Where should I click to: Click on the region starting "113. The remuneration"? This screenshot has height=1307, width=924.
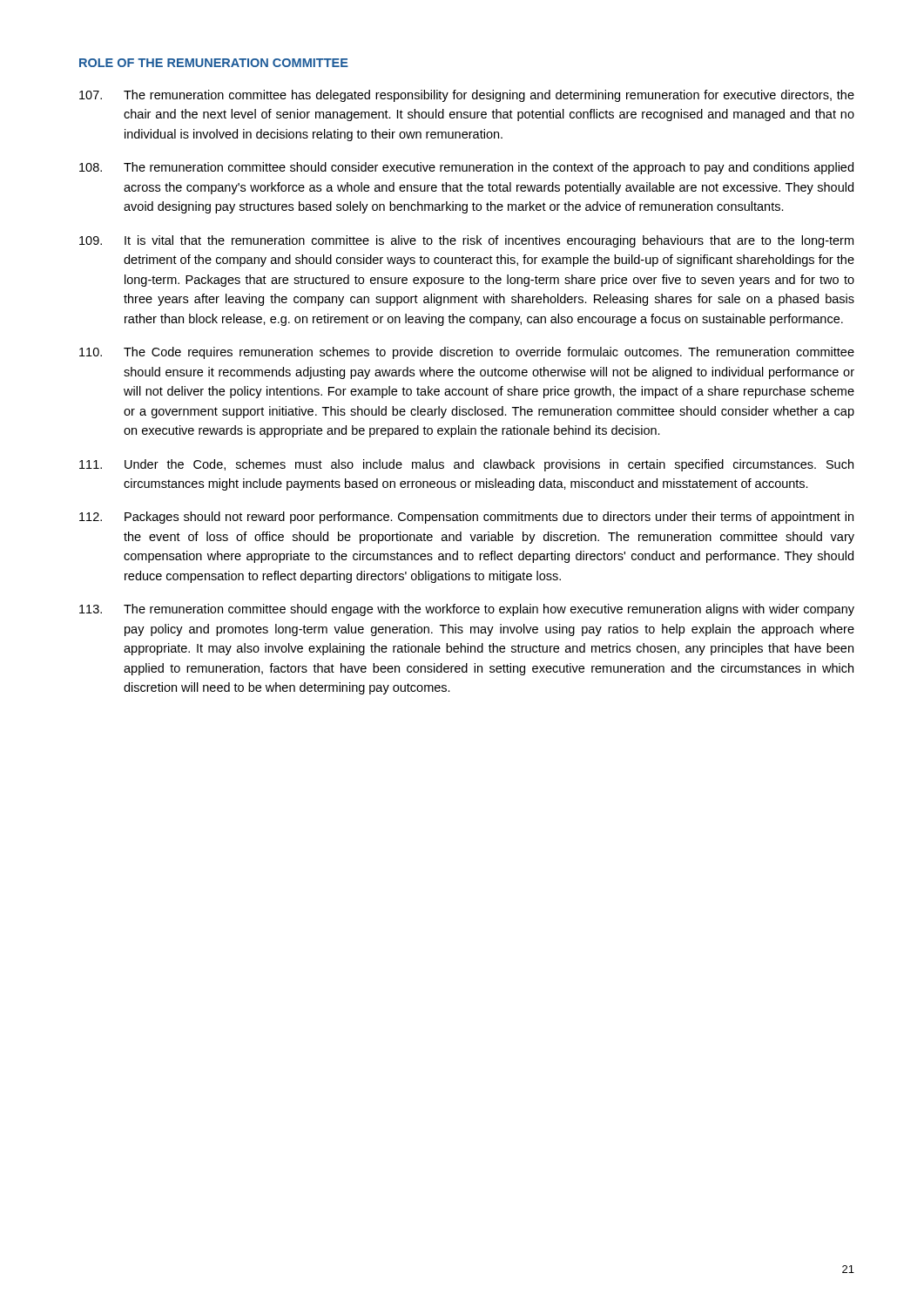pos(466,649)
